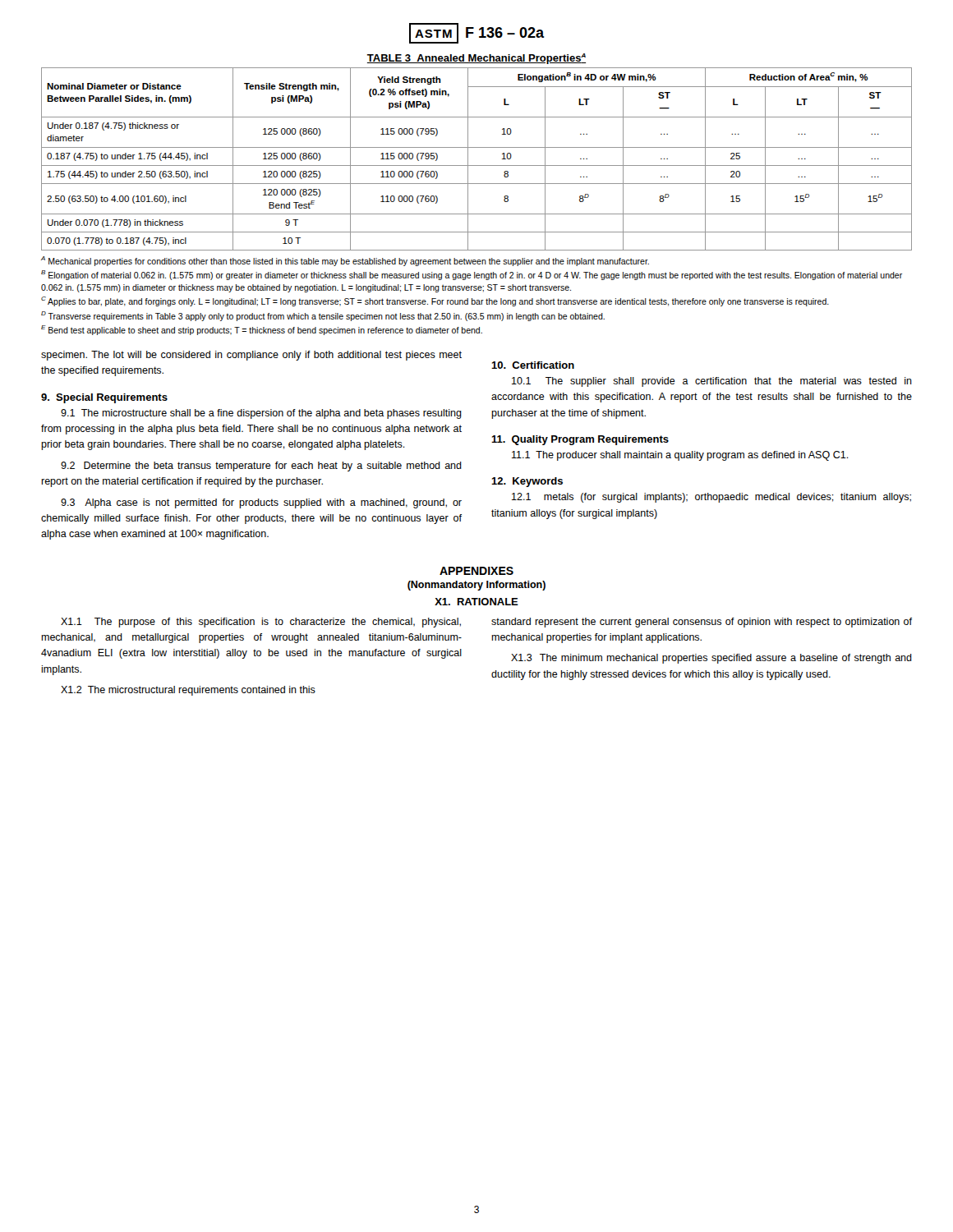This screenshot has height=1232, width=953.
Task: Locate the block of text that opens with "standard represent the current general consensus"
Action: click(702, 629)
